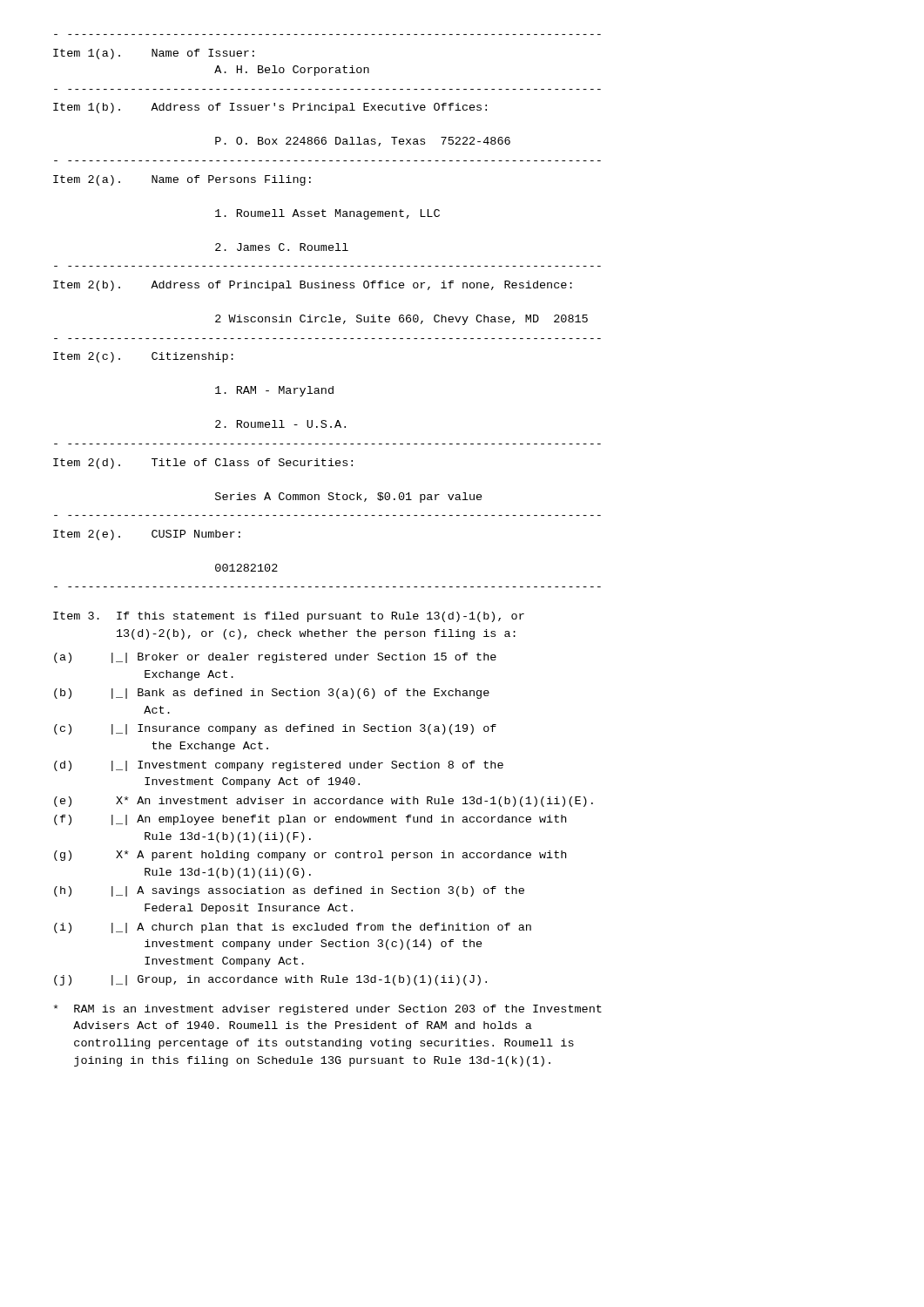Viewport: 924px width, 1307px height.
Task: Locate the list item that reads "(d) |_| Investment company registered under Section"
Action: 462,774
